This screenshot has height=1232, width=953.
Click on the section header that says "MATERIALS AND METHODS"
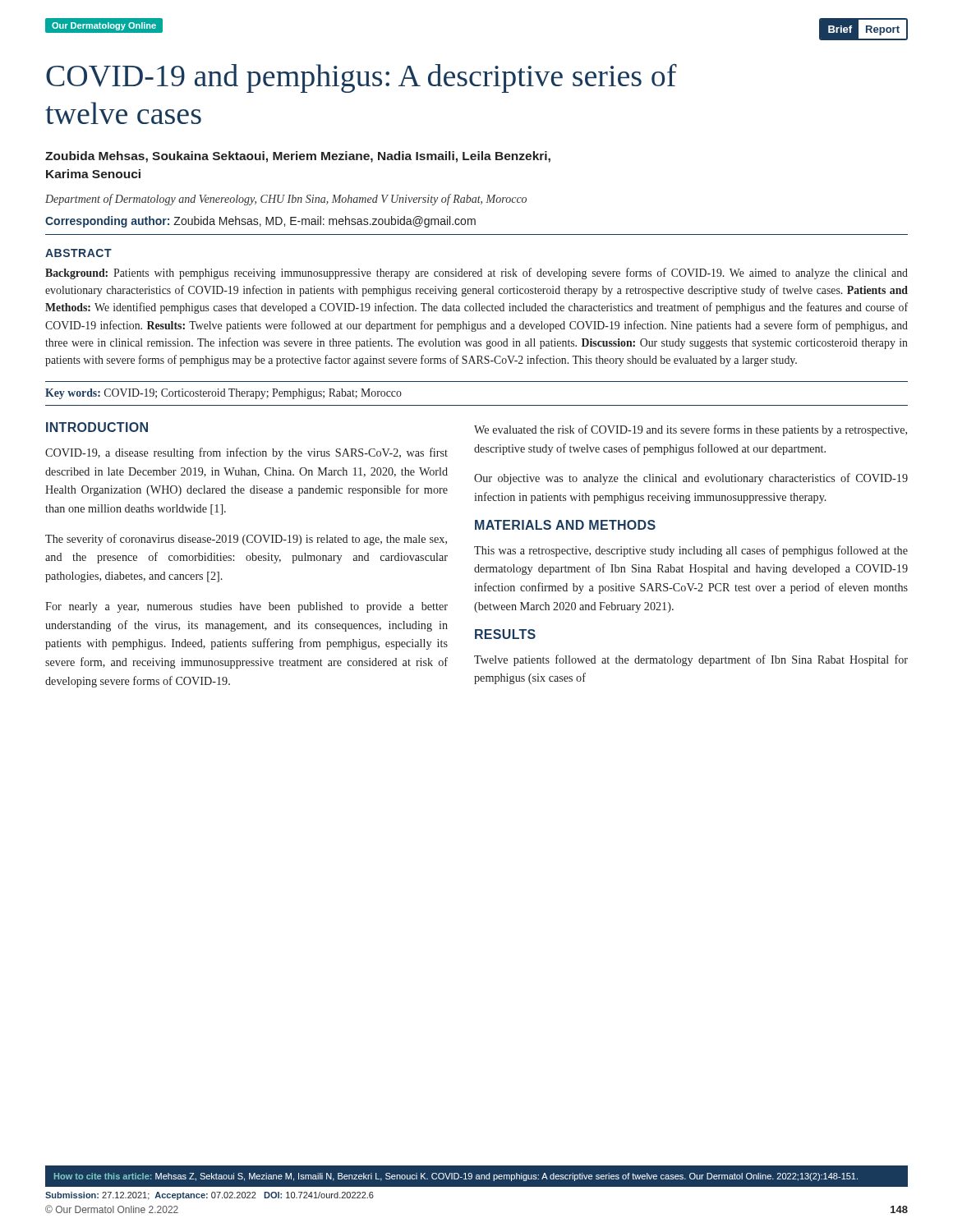(x=565, y=525)
